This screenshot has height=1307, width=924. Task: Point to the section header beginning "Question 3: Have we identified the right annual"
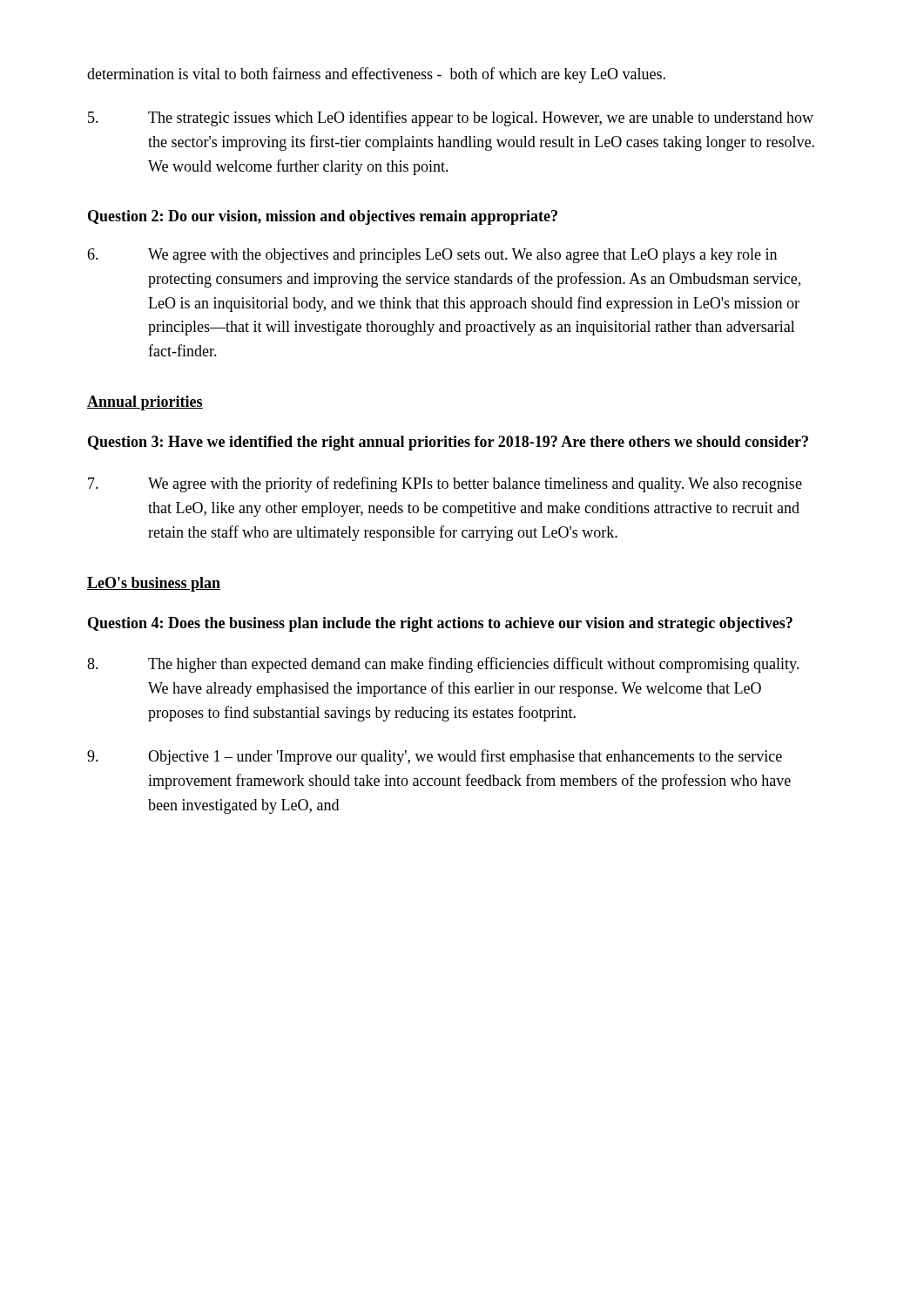pyautogui.click(x=453, y=443)
